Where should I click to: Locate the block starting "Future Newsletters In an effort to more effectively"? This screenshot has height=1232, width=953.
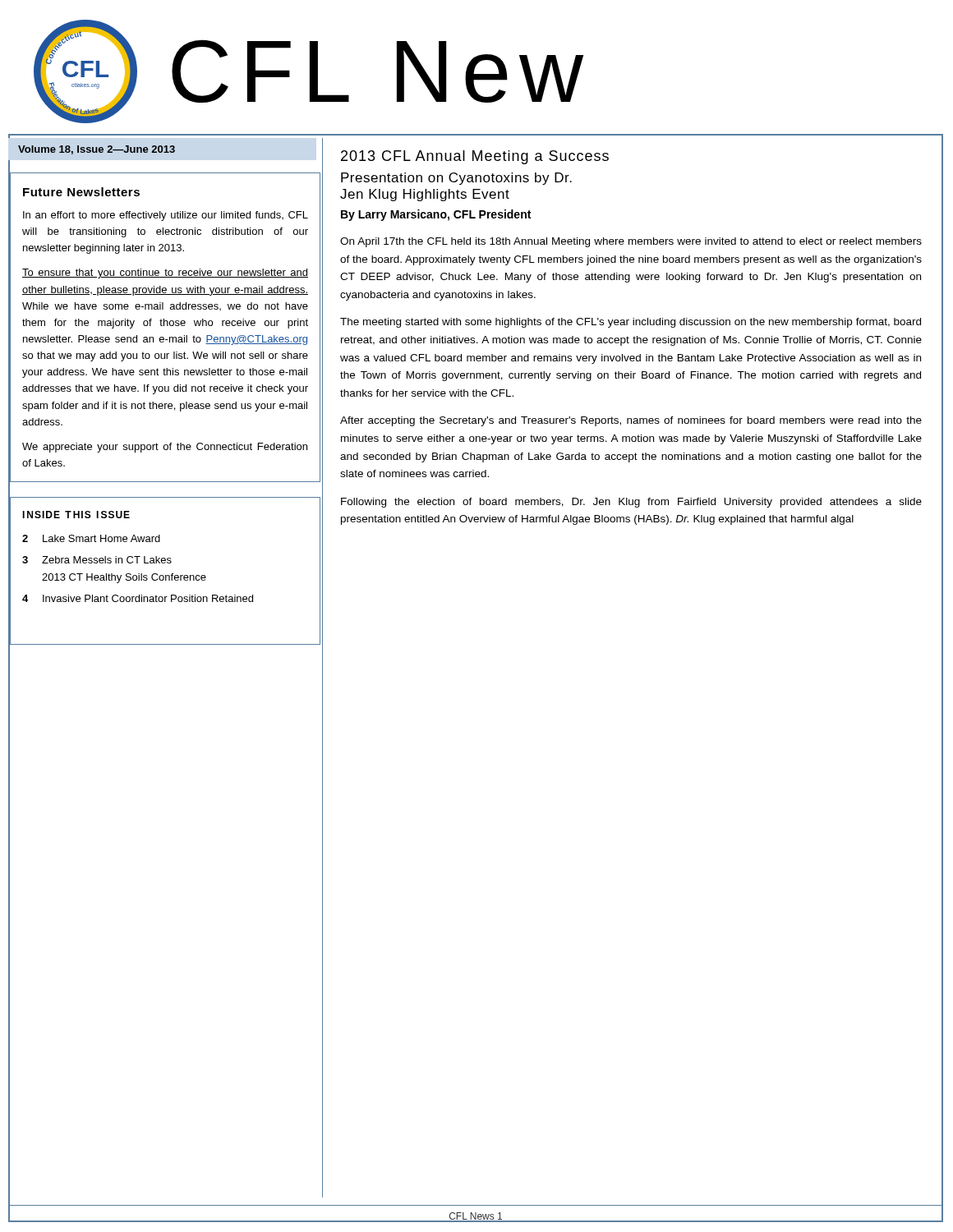pyautogui.click(x=165, y=328)
